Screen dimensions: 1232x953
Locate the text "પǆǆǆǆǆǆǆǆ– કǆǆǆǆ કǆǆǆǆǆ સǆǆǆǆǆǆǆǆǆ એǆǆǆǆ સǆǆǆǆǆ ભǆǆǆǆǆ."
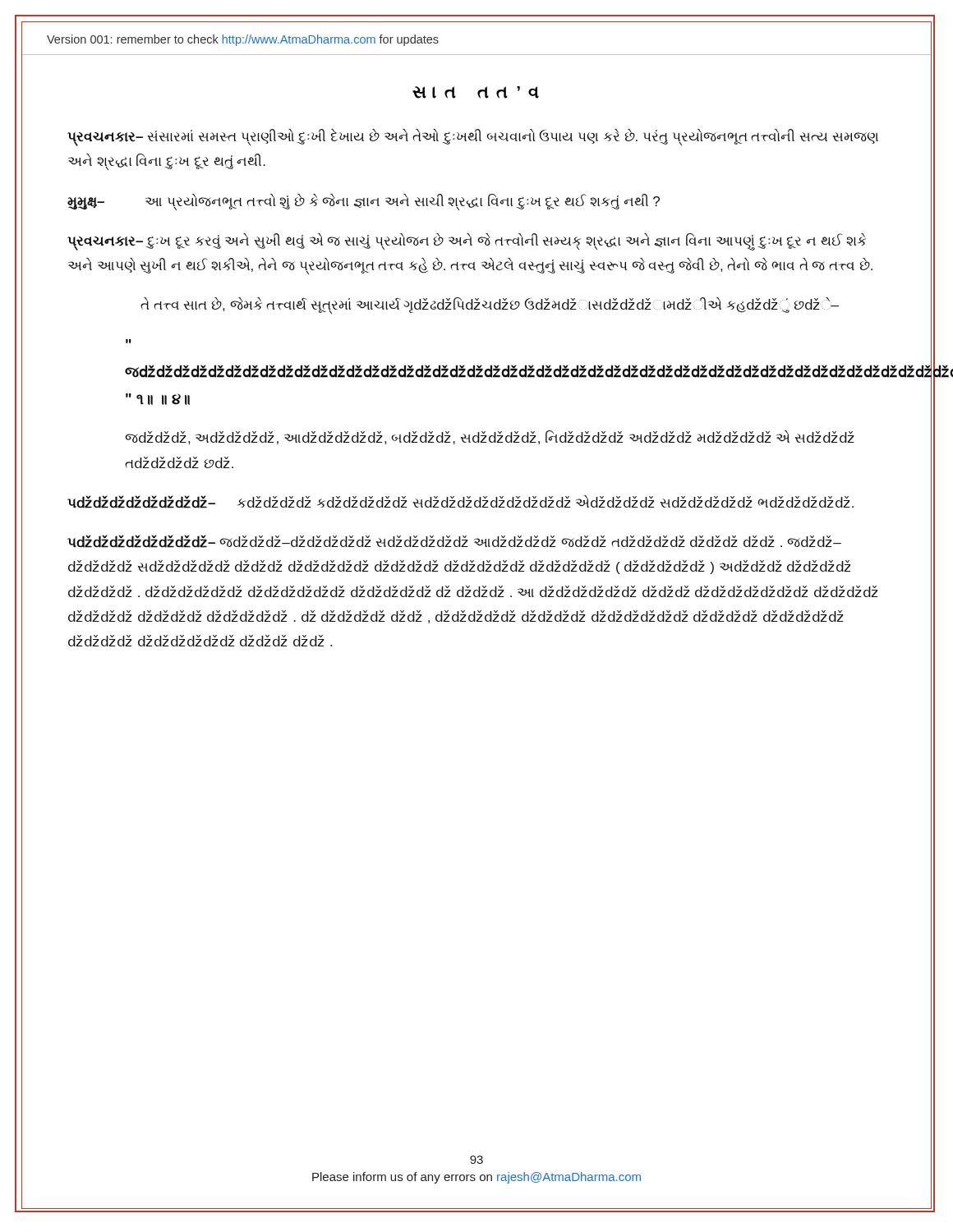pos(476,504)
